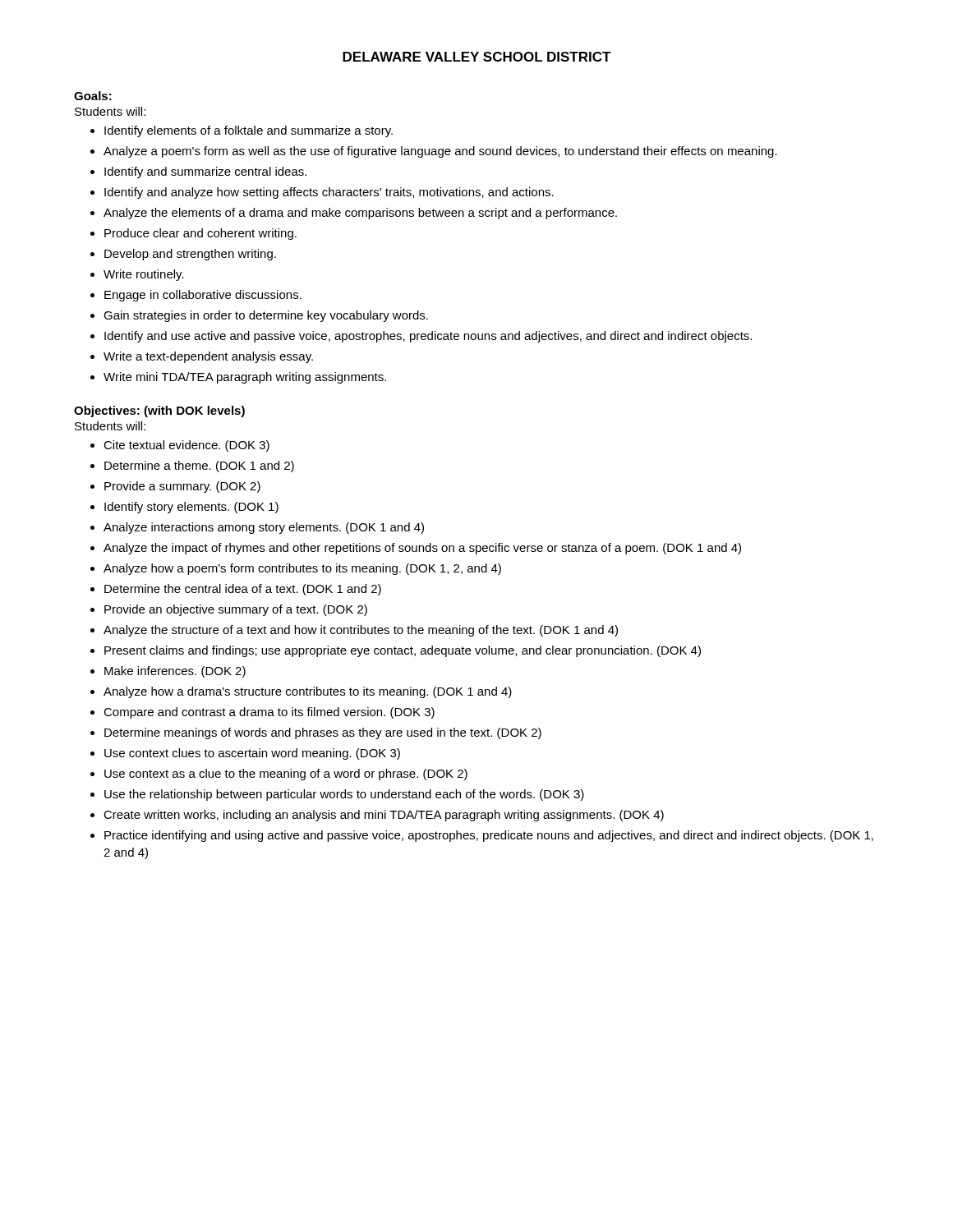Viewport: 953px width, 1232px height.
Task: Select the list item that says "Determine meanings of"
Action: point(323,732)
